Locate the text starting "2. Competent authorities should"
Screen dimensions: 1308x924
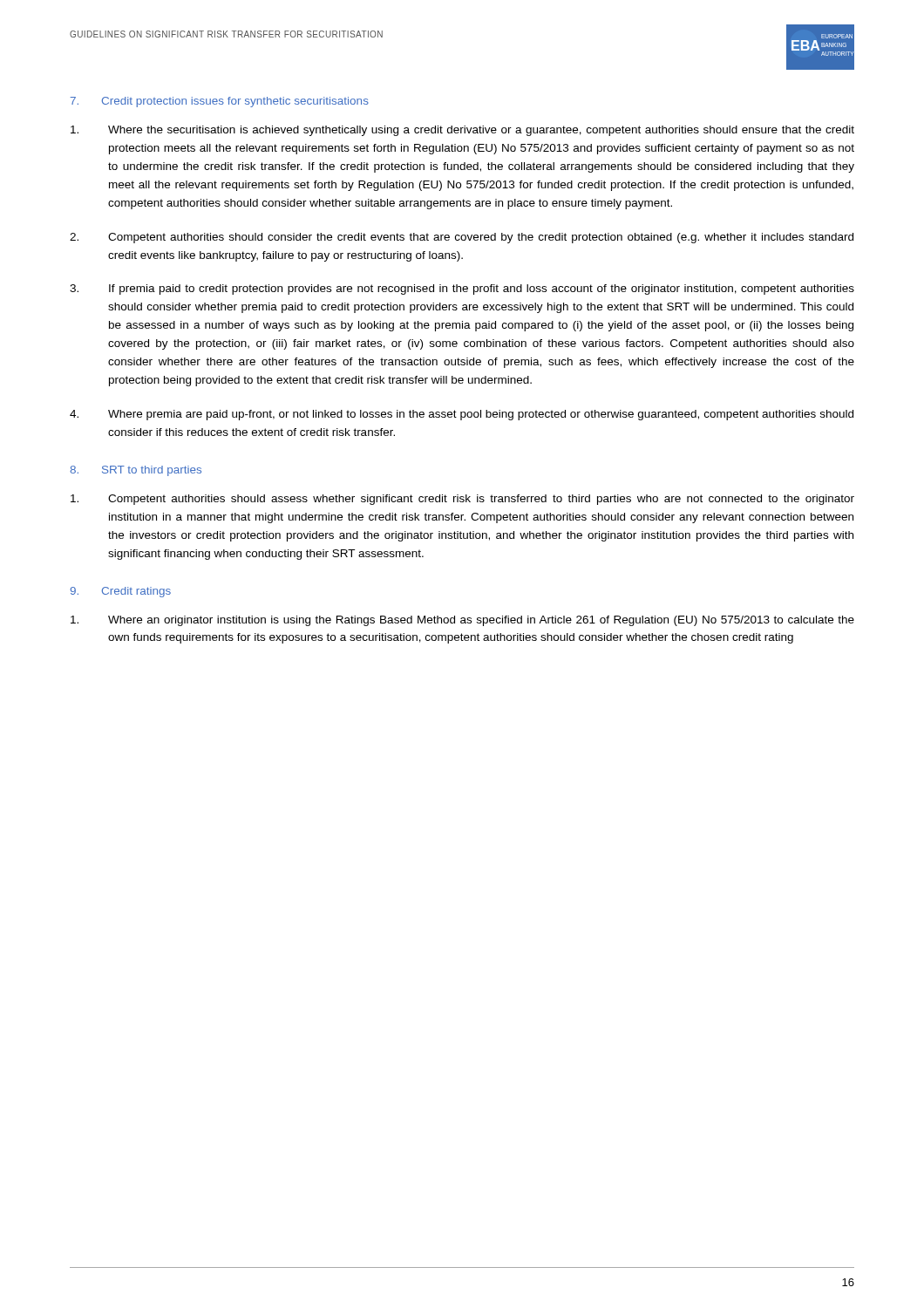[462, 246]
